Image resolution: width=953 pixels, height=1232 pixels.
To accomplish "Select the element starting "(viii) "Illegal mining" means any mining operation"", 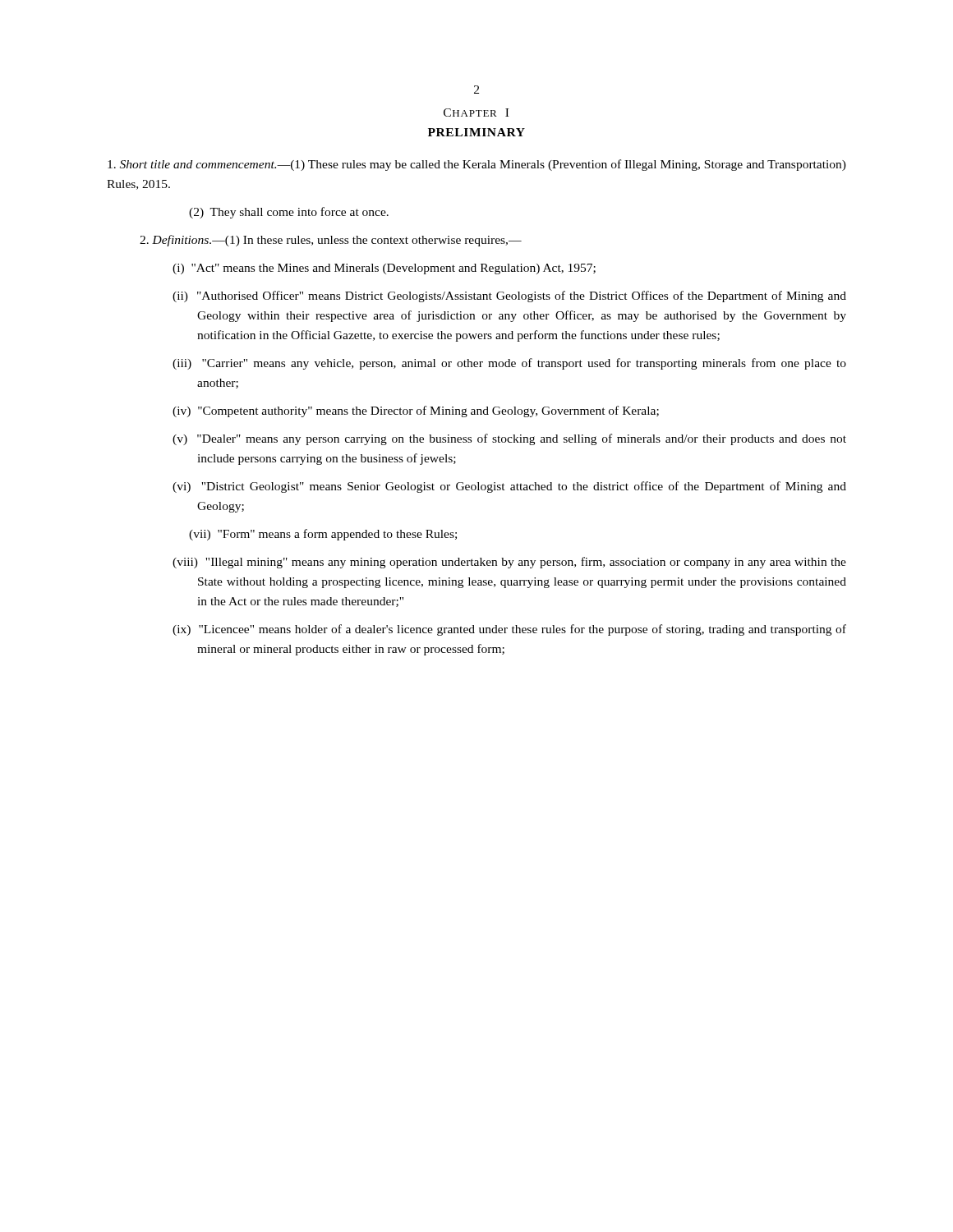I will click(509, 581).
